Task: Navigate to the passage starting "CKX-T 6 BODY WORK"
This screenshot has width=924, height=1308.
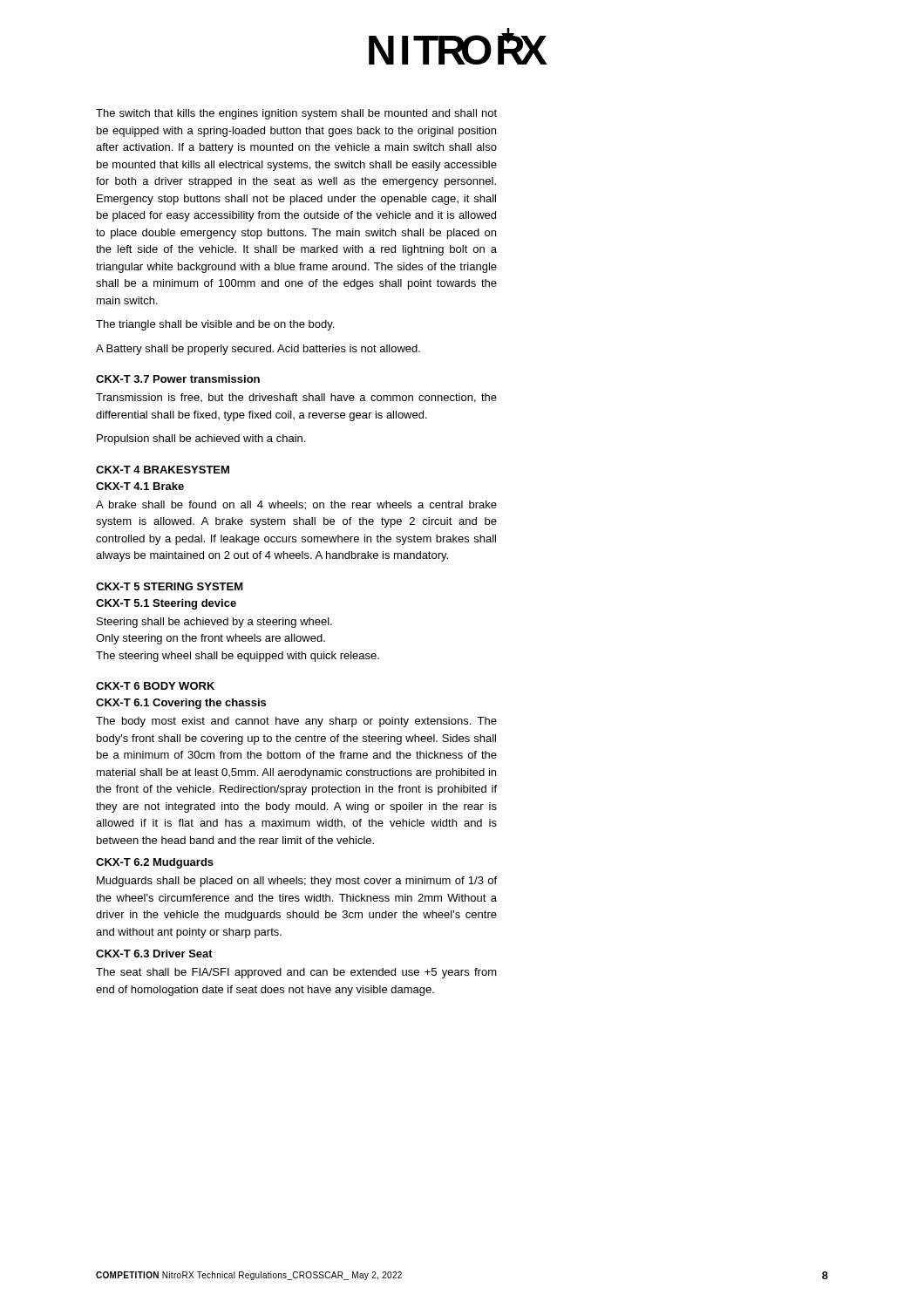Action: coord(155,686)
